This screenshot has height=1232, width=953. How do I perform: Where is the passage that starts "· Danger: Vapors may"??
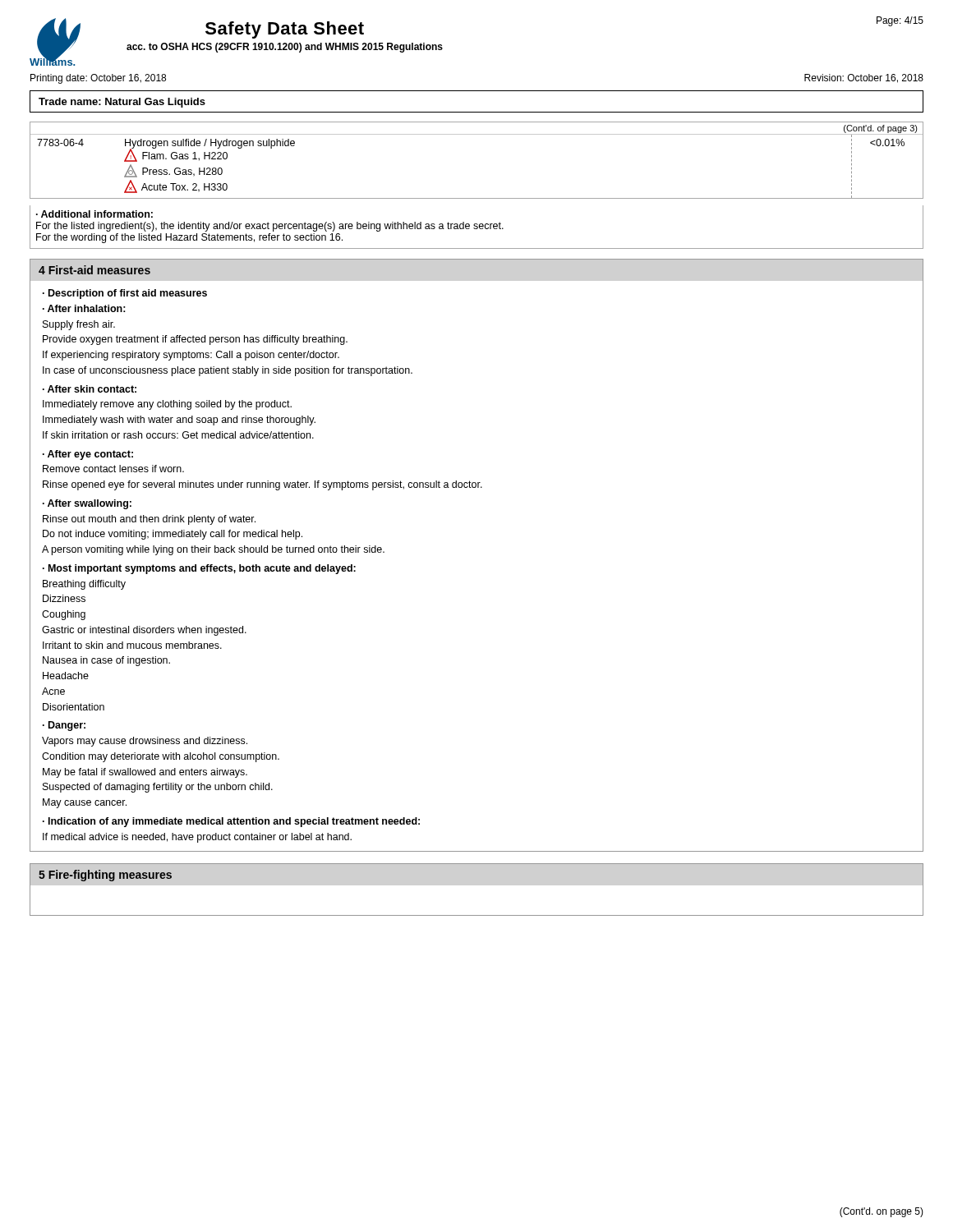(161, 764)
